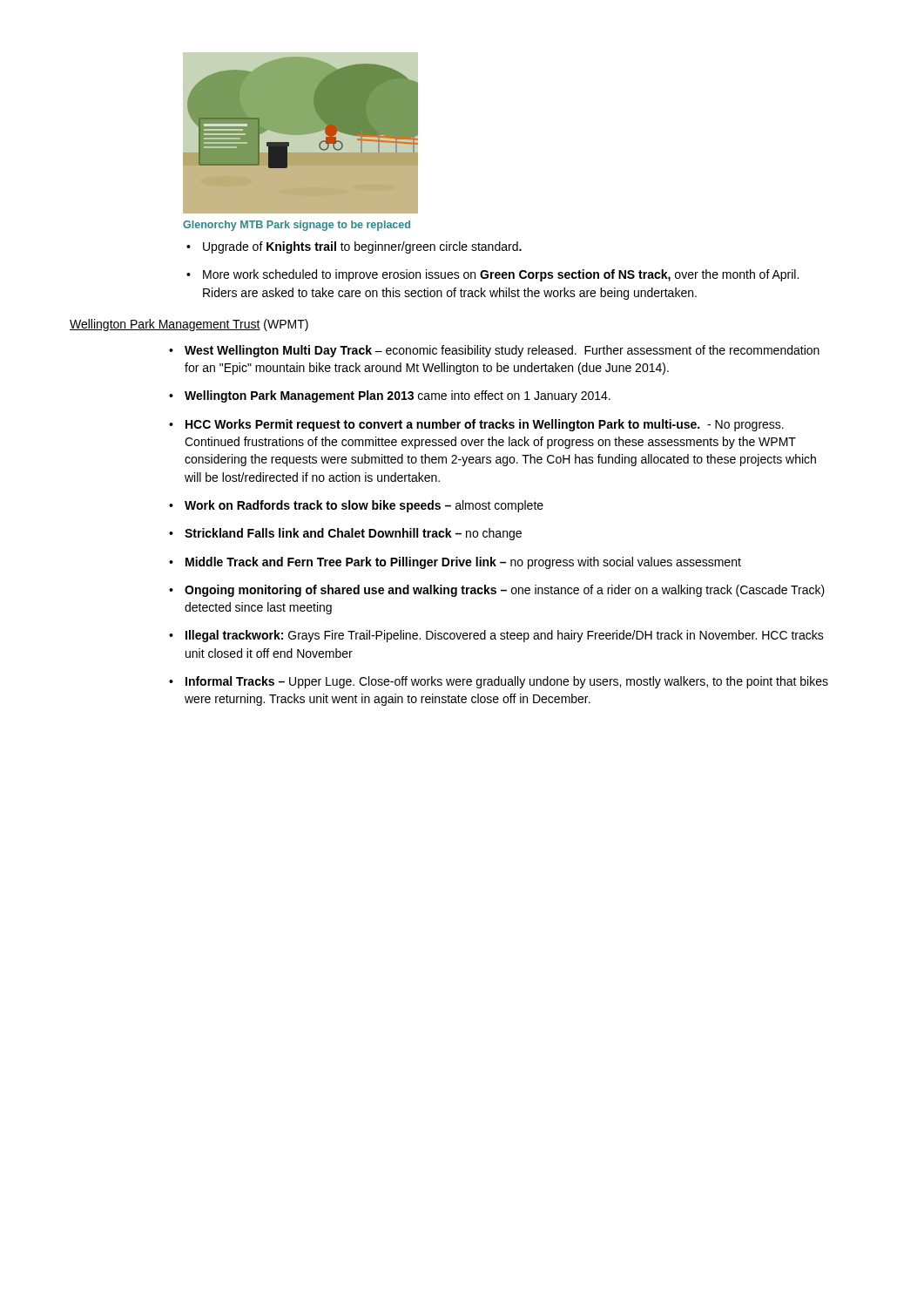Click on the element starting "West Wellington Multi"

[x=502, y=359]
